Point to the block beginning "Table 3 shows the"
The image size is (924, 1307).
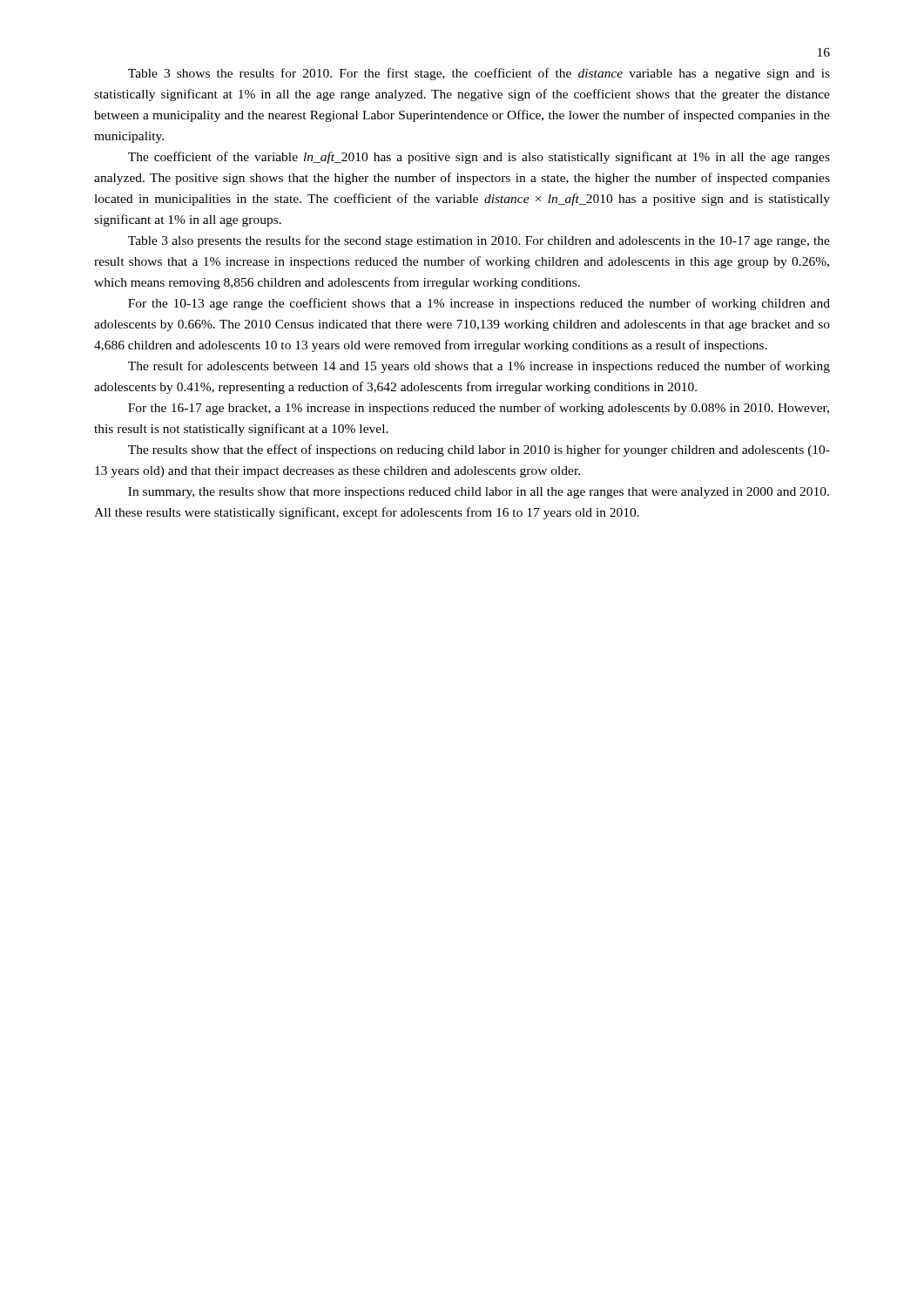[462, 105]
